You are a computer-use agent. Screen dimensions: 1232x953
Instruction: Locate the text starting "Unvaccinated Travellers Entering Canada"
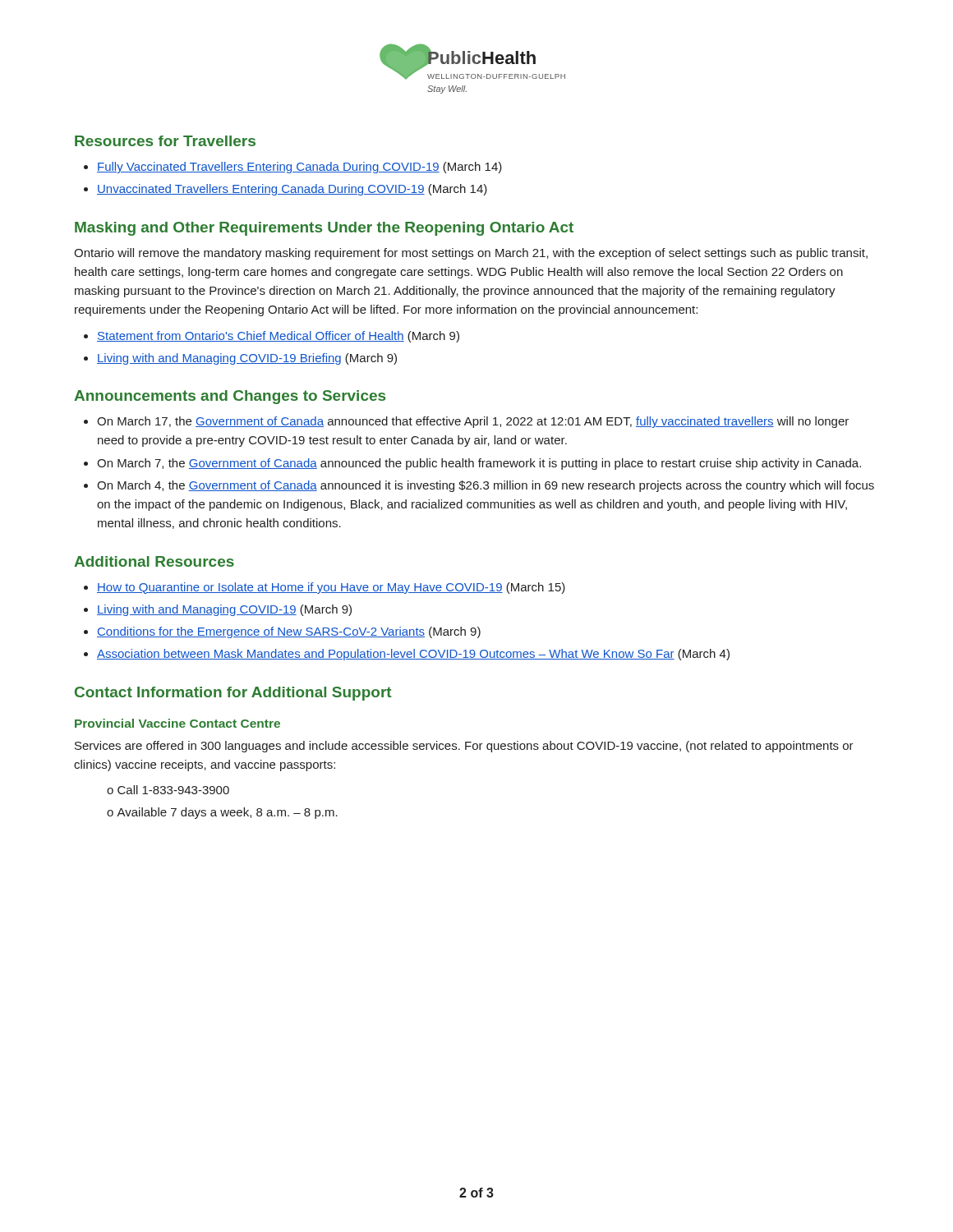292,189
